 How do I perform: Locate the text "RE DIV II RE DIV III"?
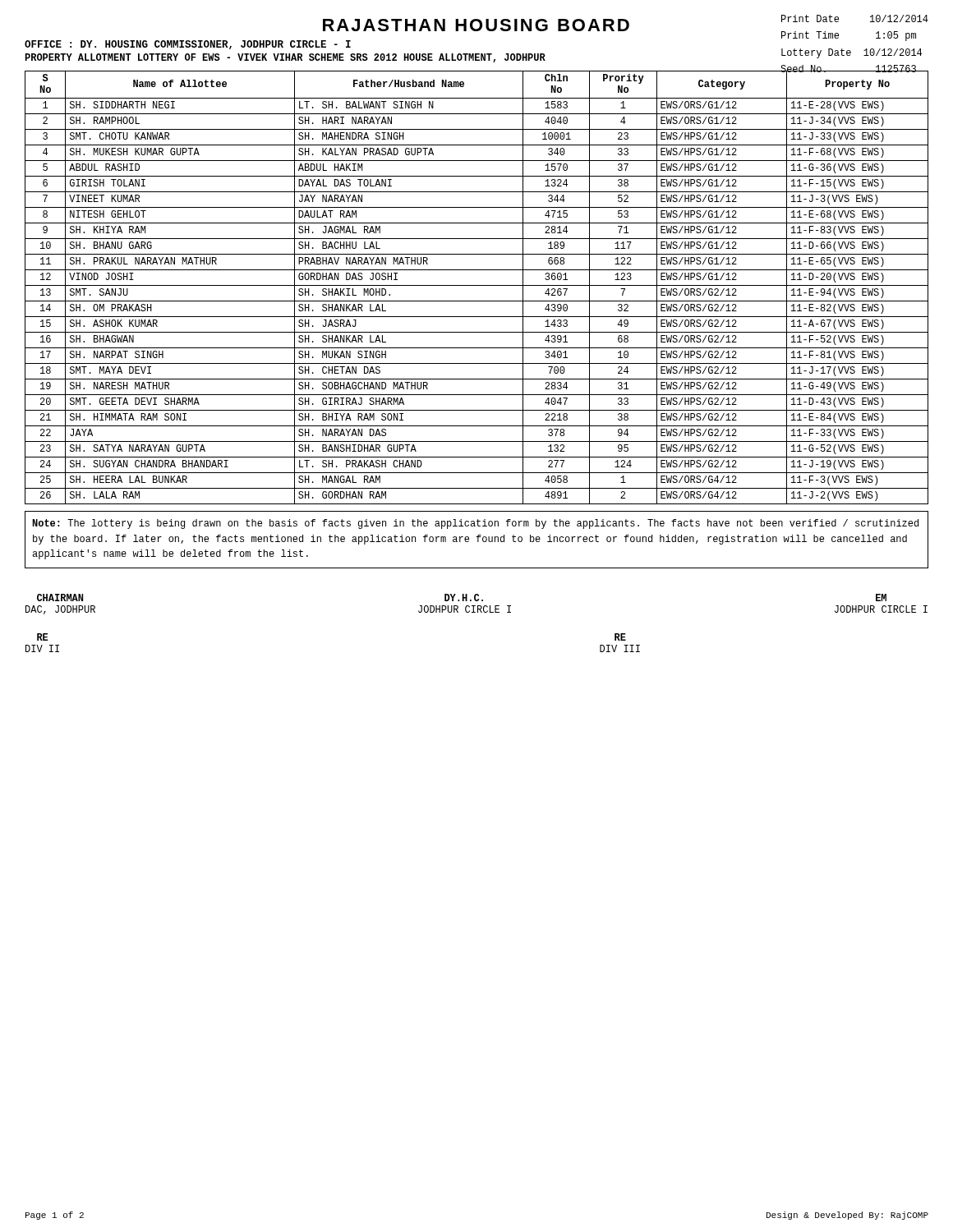43,637
